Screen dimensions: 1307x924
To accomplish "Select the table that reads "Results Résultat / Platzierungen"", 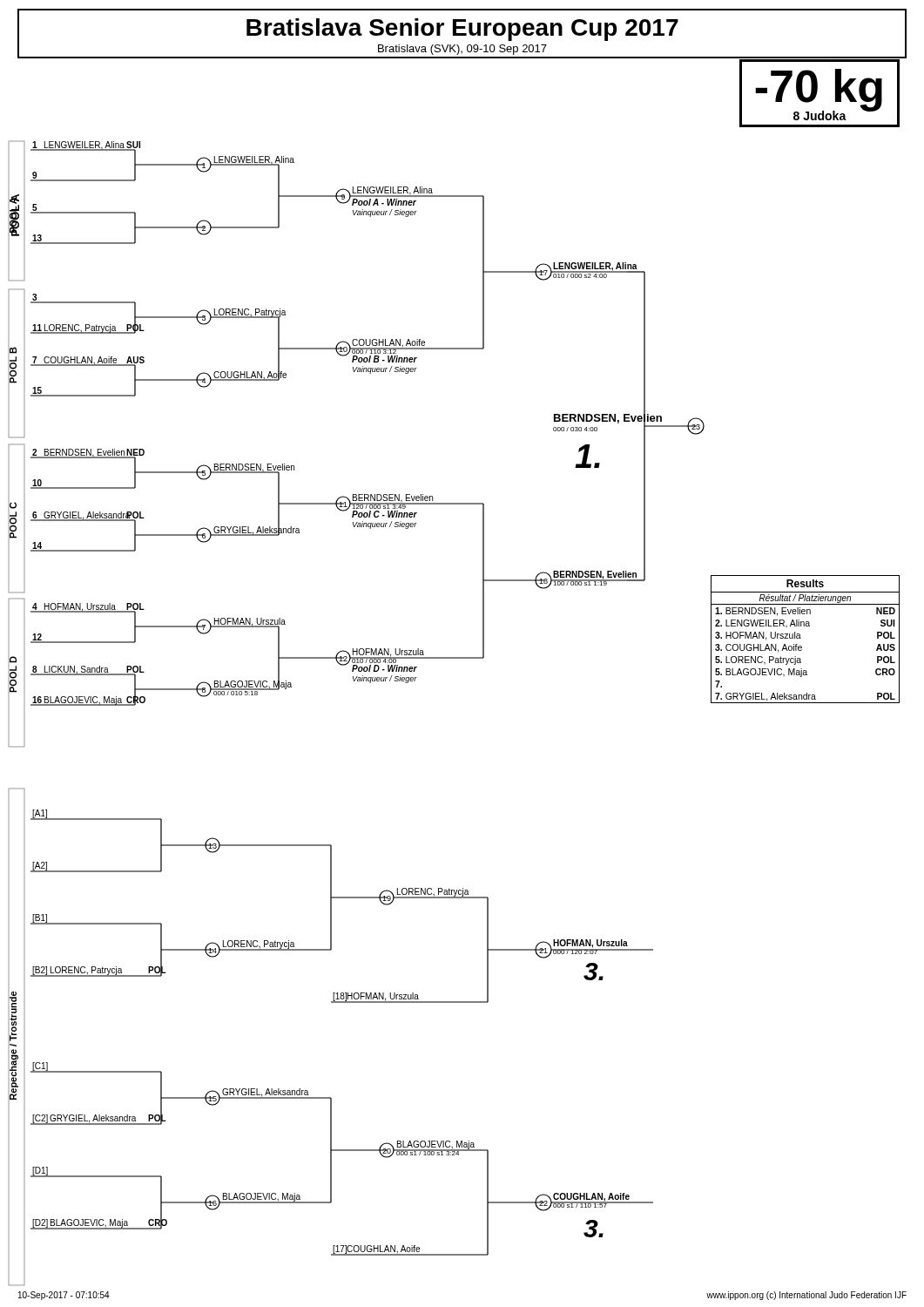I will coord(805,639).
